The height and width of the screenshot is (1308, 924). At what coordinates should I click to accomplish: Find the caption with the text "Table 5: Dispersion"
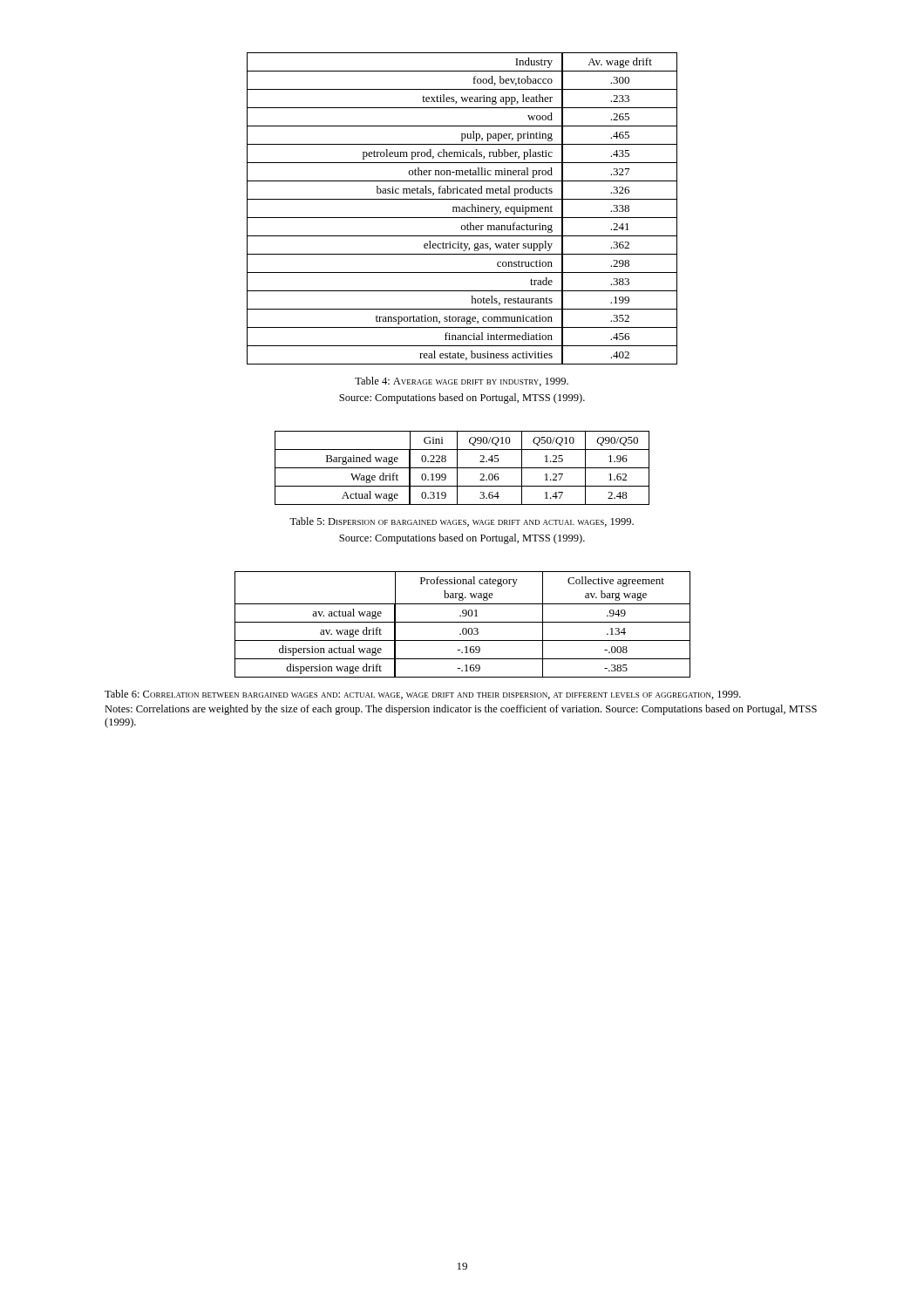point(462,521)
